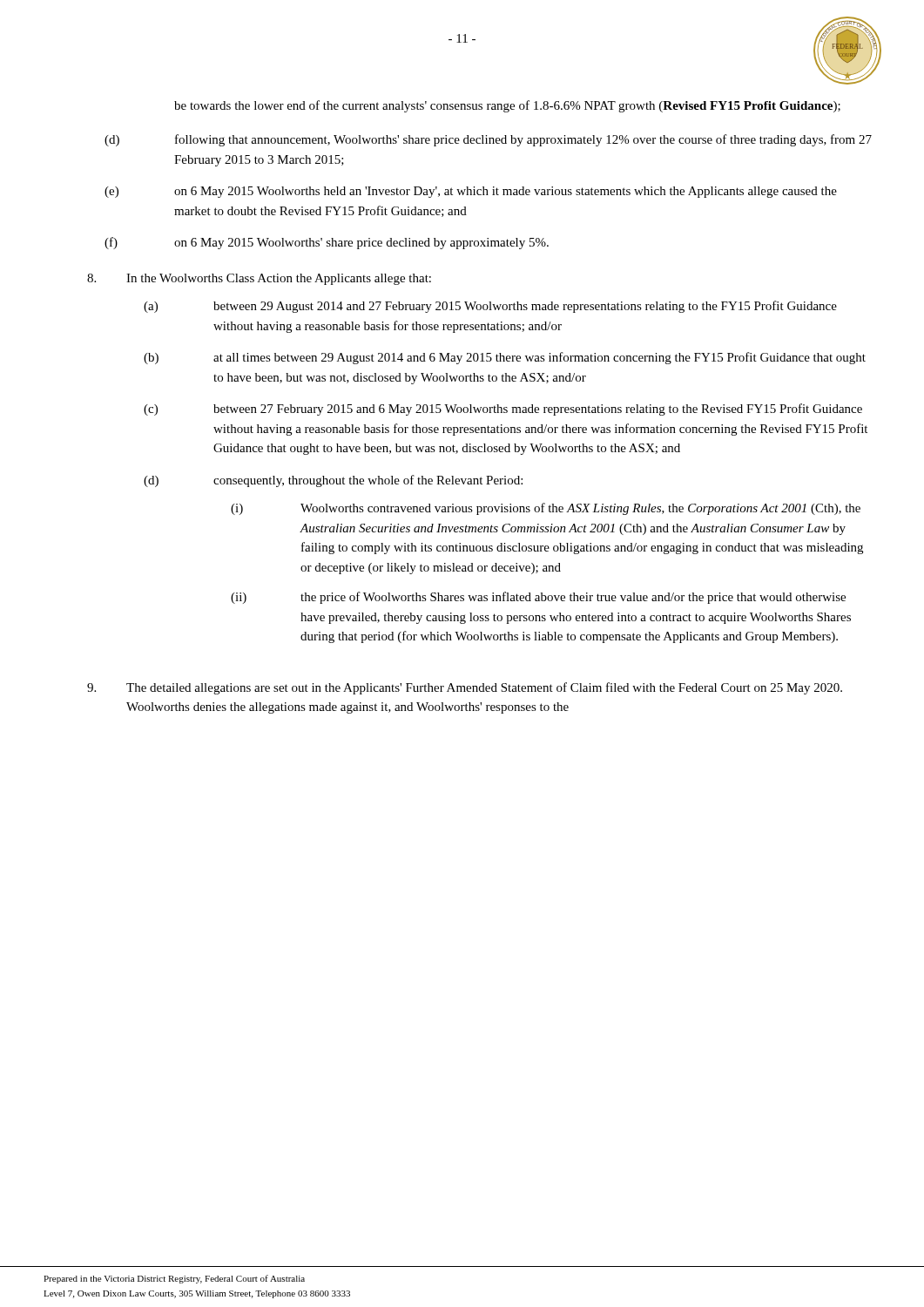Screen dimensions: 1307x924
Task: Find the block on this page that starts "(f) on 6"
Action: (x=479, y=243)
